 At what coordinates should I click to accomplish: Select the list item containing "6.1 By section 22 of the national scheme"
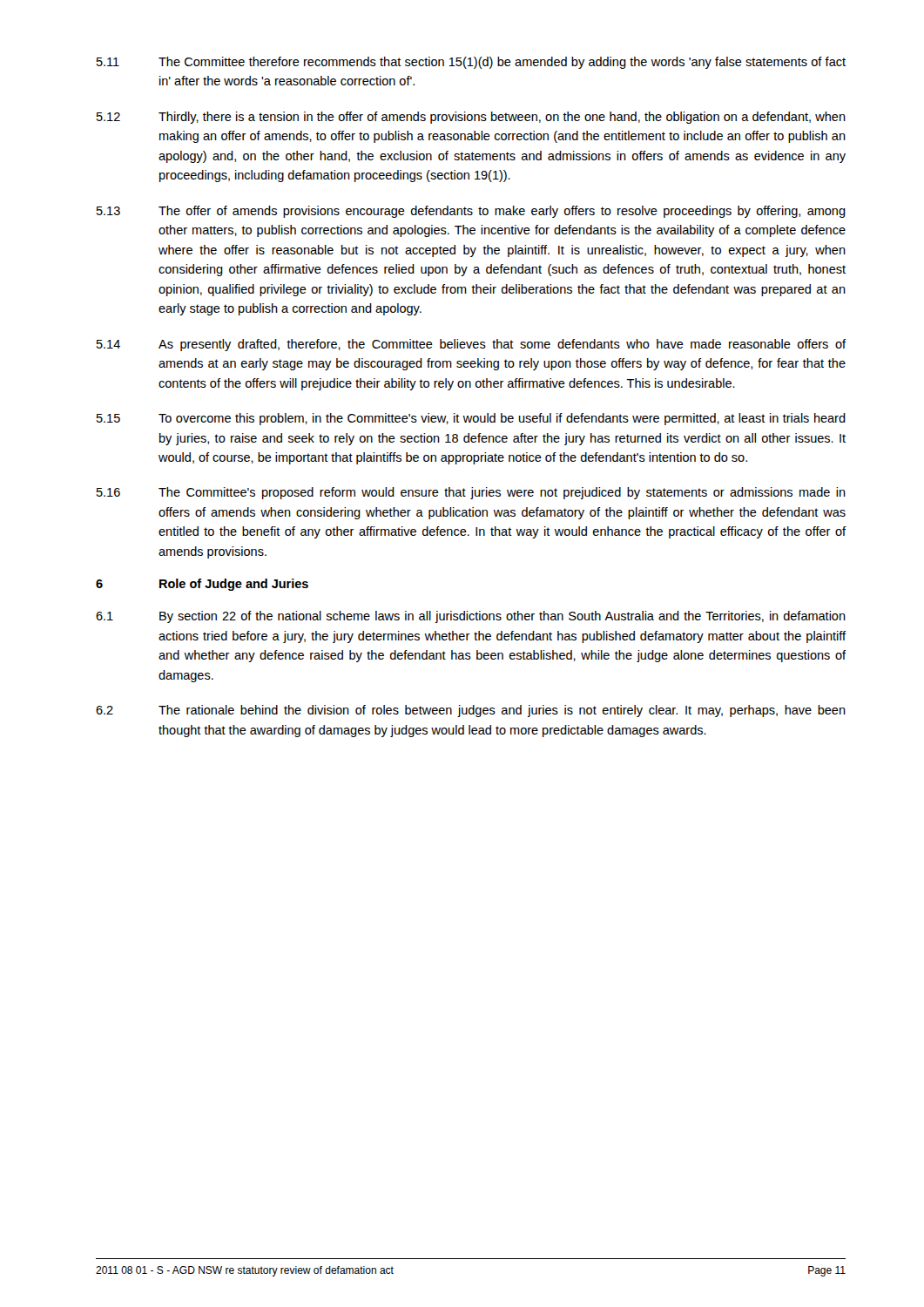coord(471,646)
